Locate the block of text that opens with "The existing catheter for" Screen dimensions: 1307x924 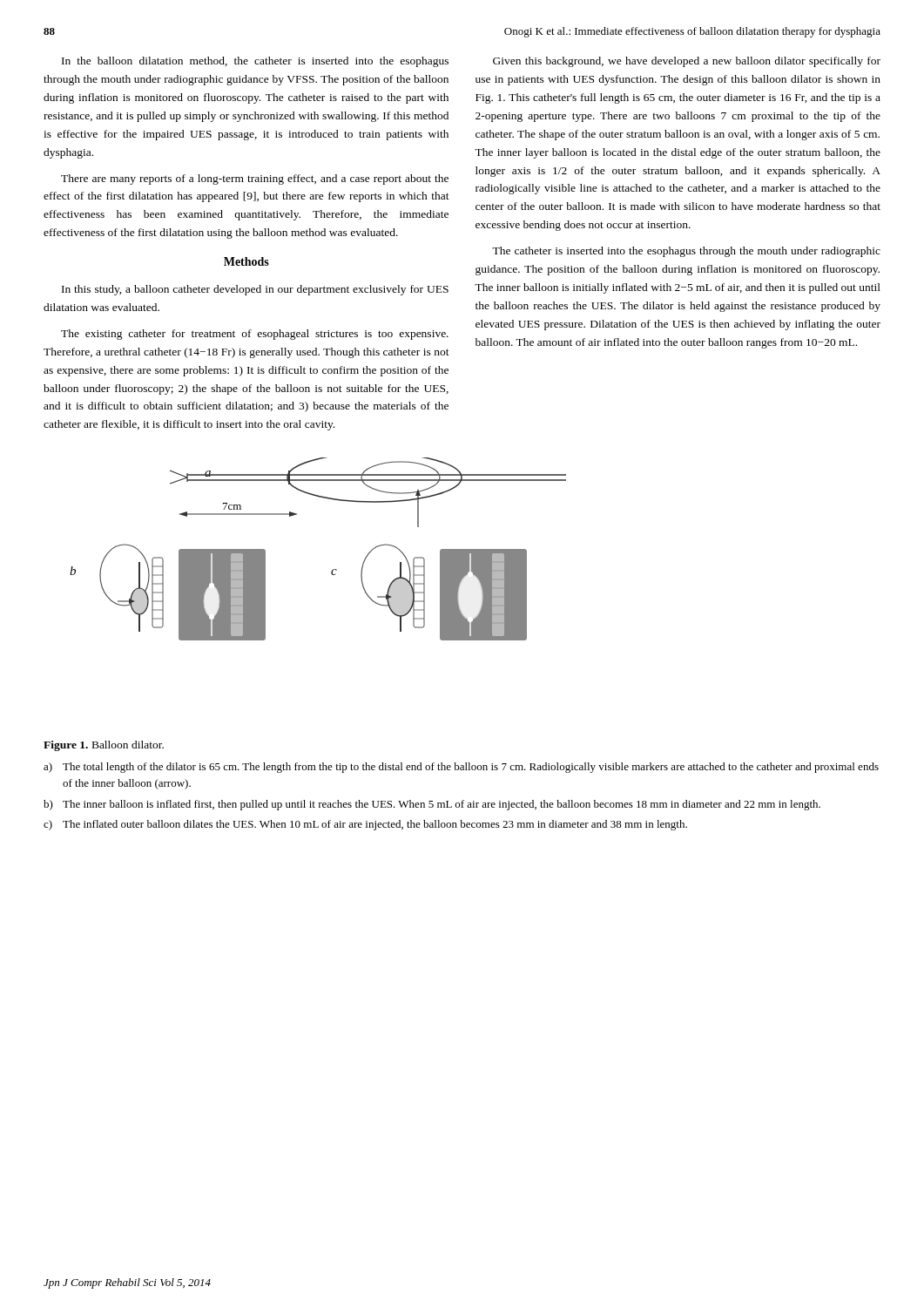coord(246,379)
